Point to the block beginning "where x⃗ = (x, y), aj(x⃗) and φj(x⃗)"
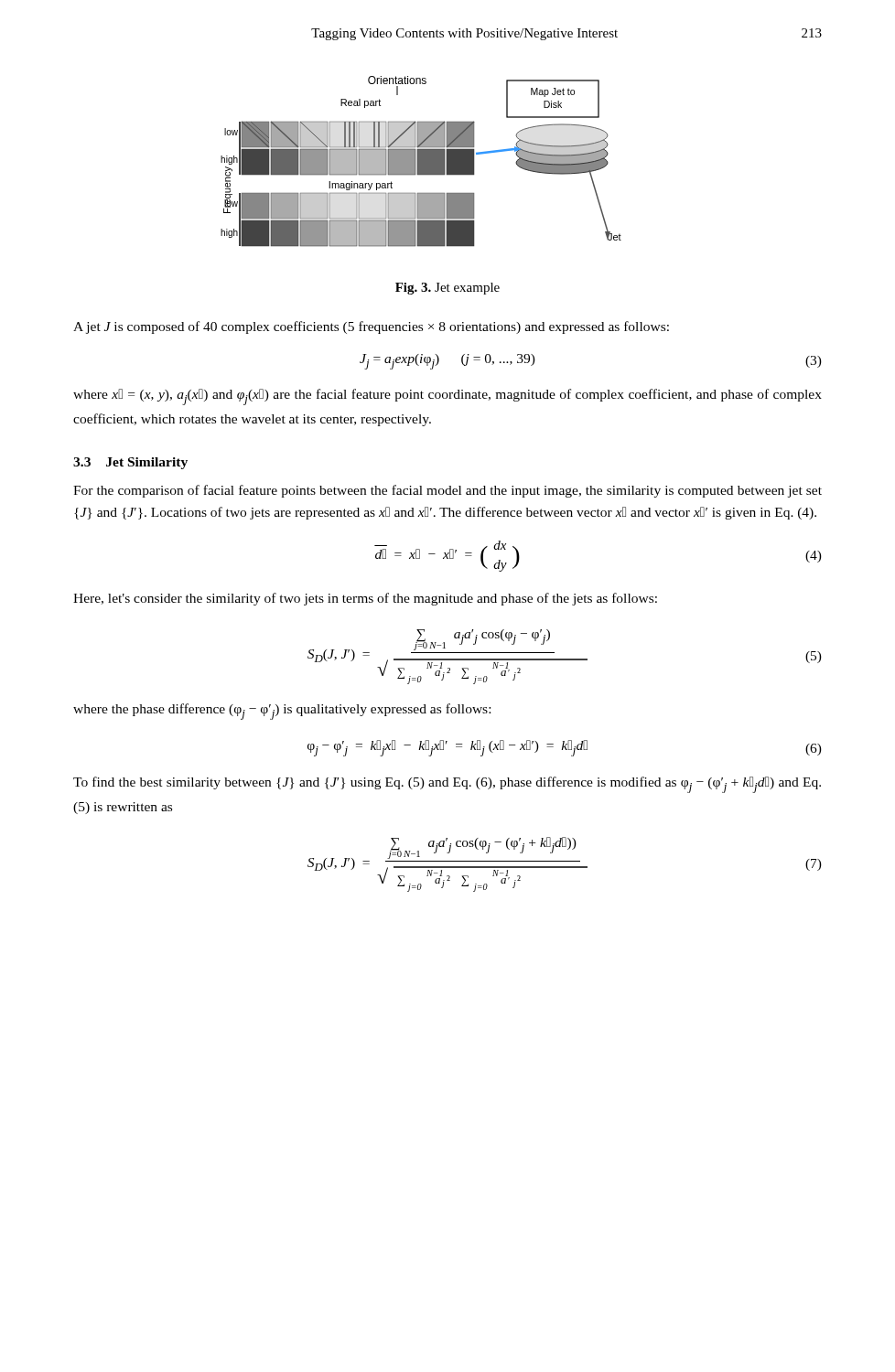Viewport: 895px width, 1372px height. [x=448, y=406]
